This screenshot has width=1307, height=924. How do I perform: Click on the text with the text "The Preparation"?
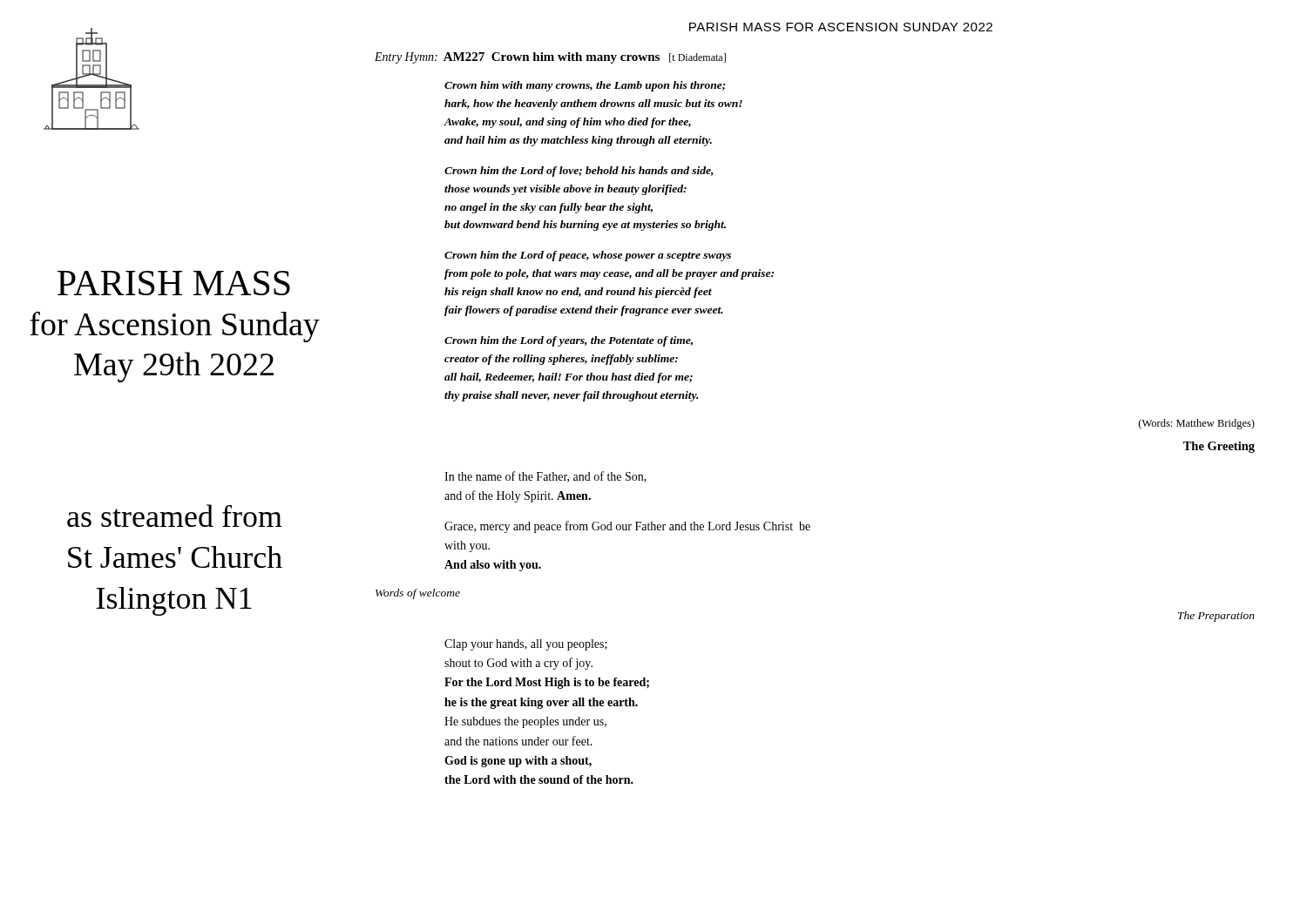(1216, 615)
